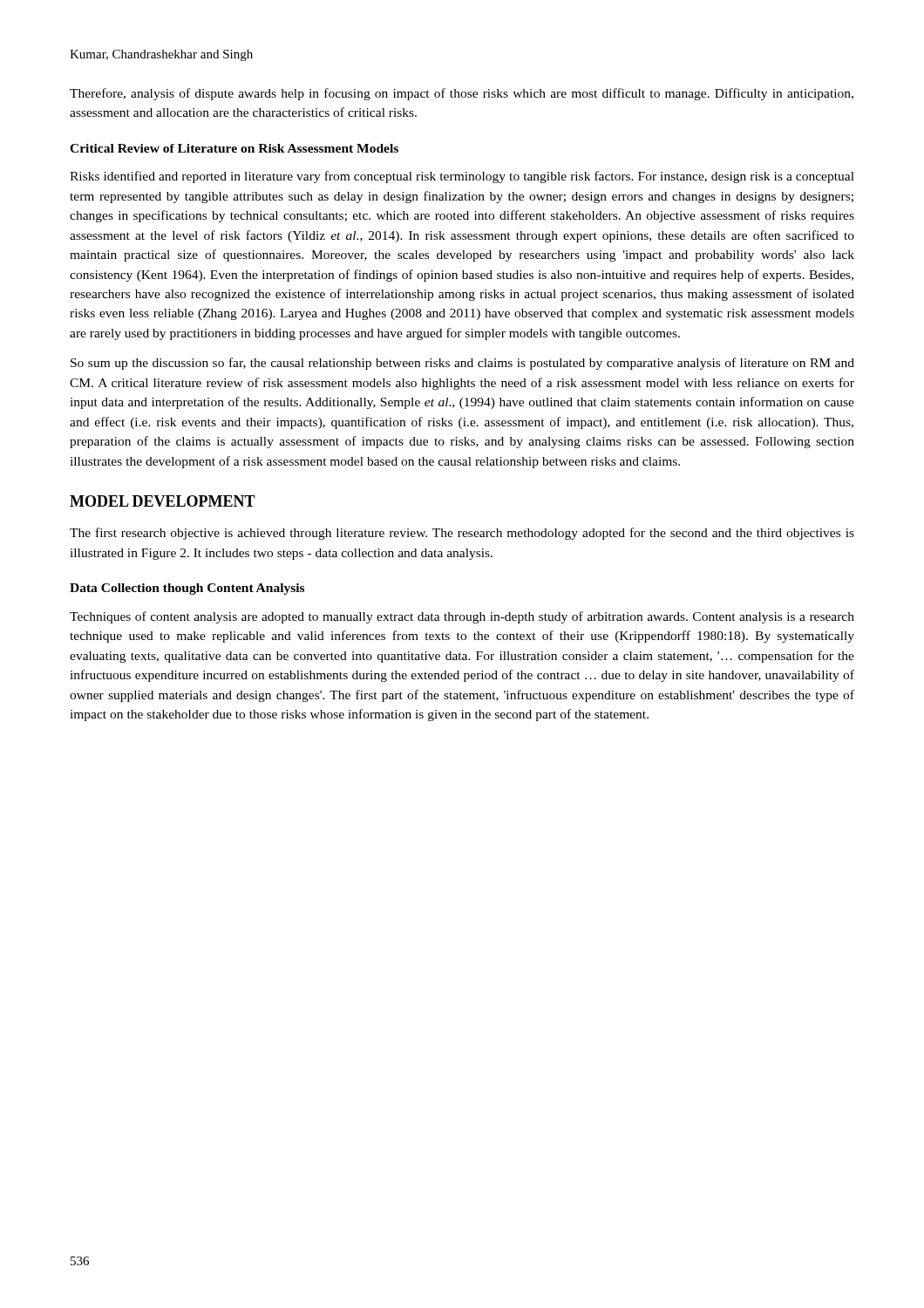Viewport: 924px width, 1308px height.
Task: Locate the text block that reads "The first research objective is achieved"
Action: click(x=462, y=543)
